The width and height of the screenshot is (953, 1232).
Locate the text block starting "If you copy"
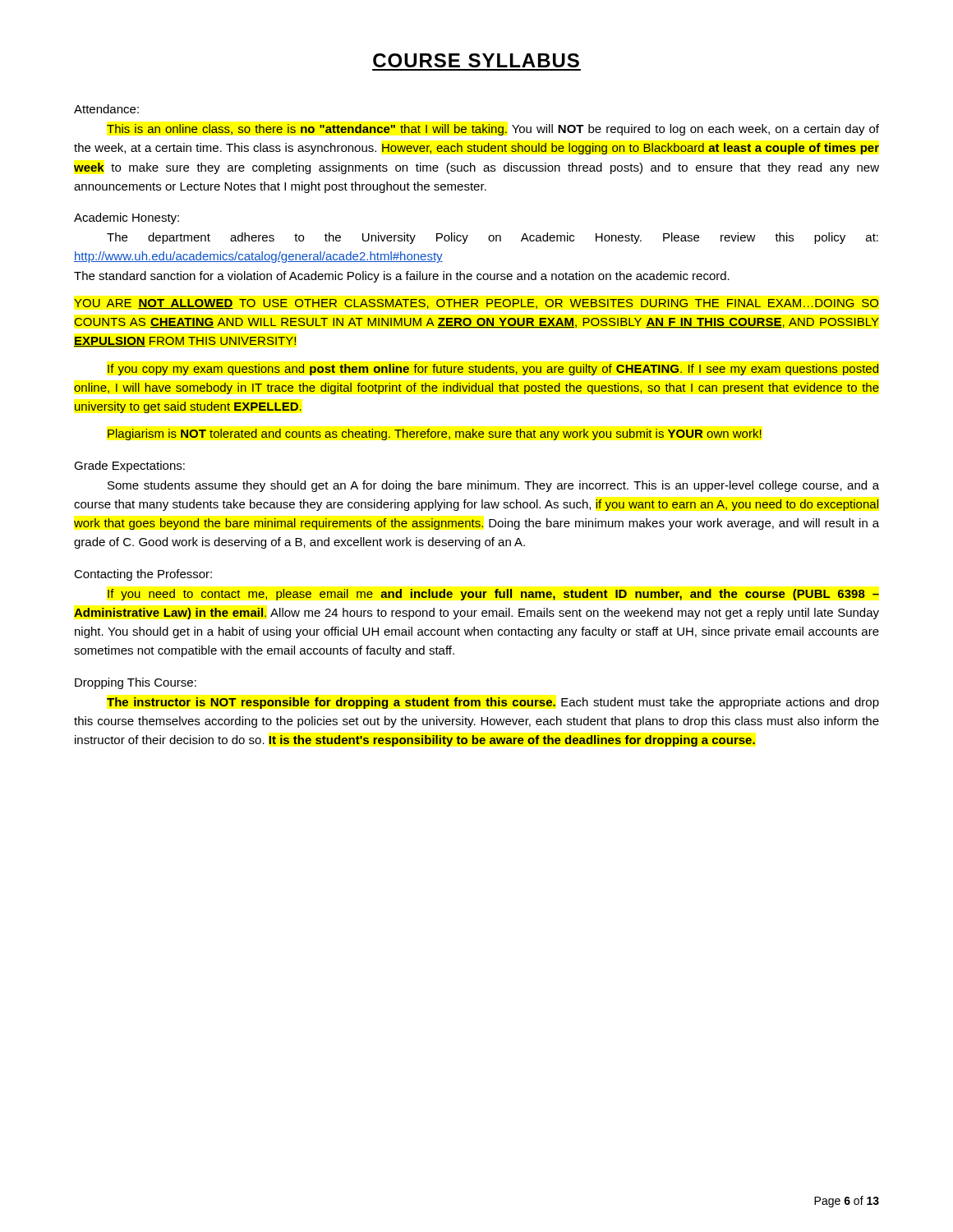pos(476,387)
